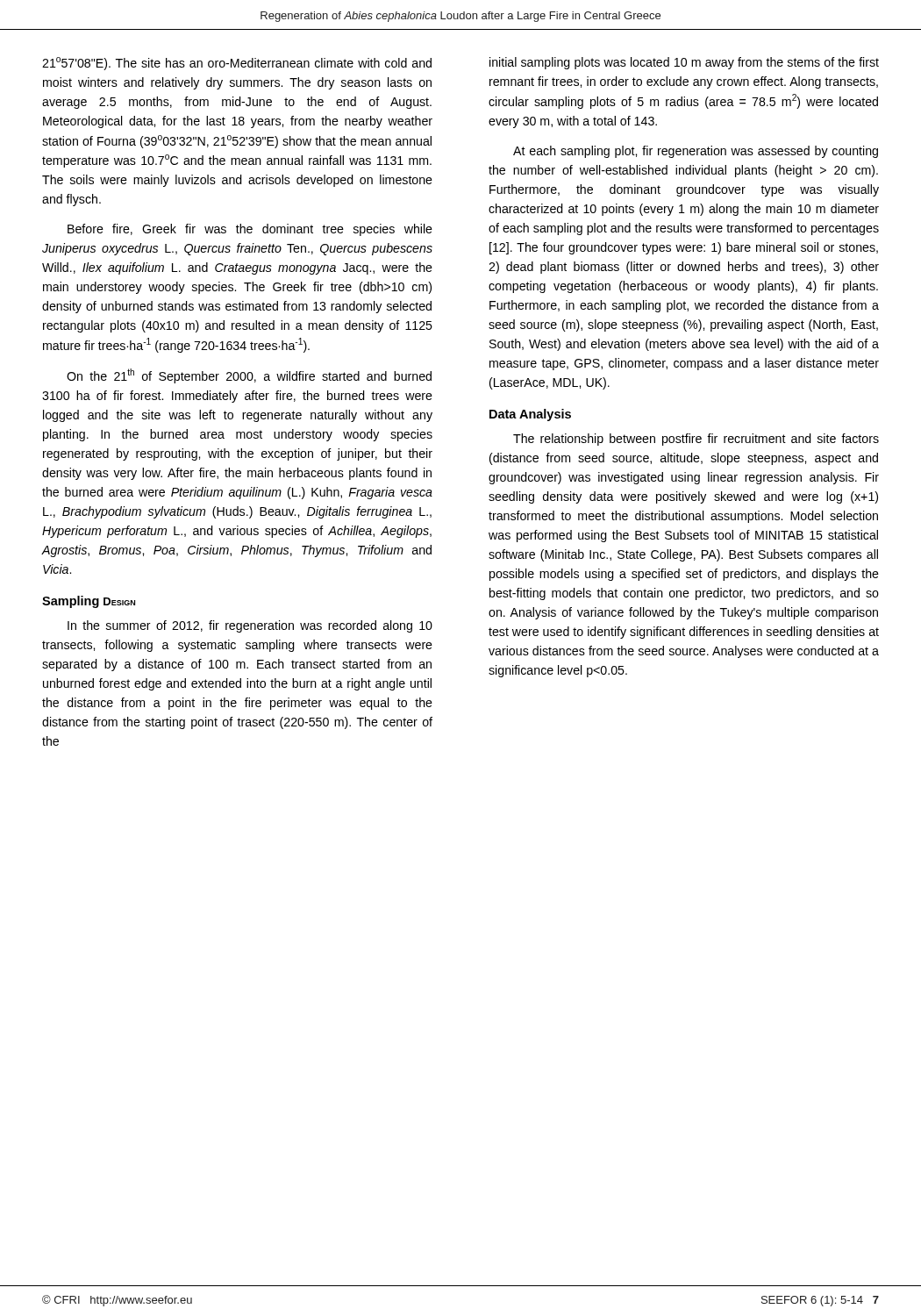Locate the text block starting "The relationship between postfire fir recruitment and"

pos(684,555)
